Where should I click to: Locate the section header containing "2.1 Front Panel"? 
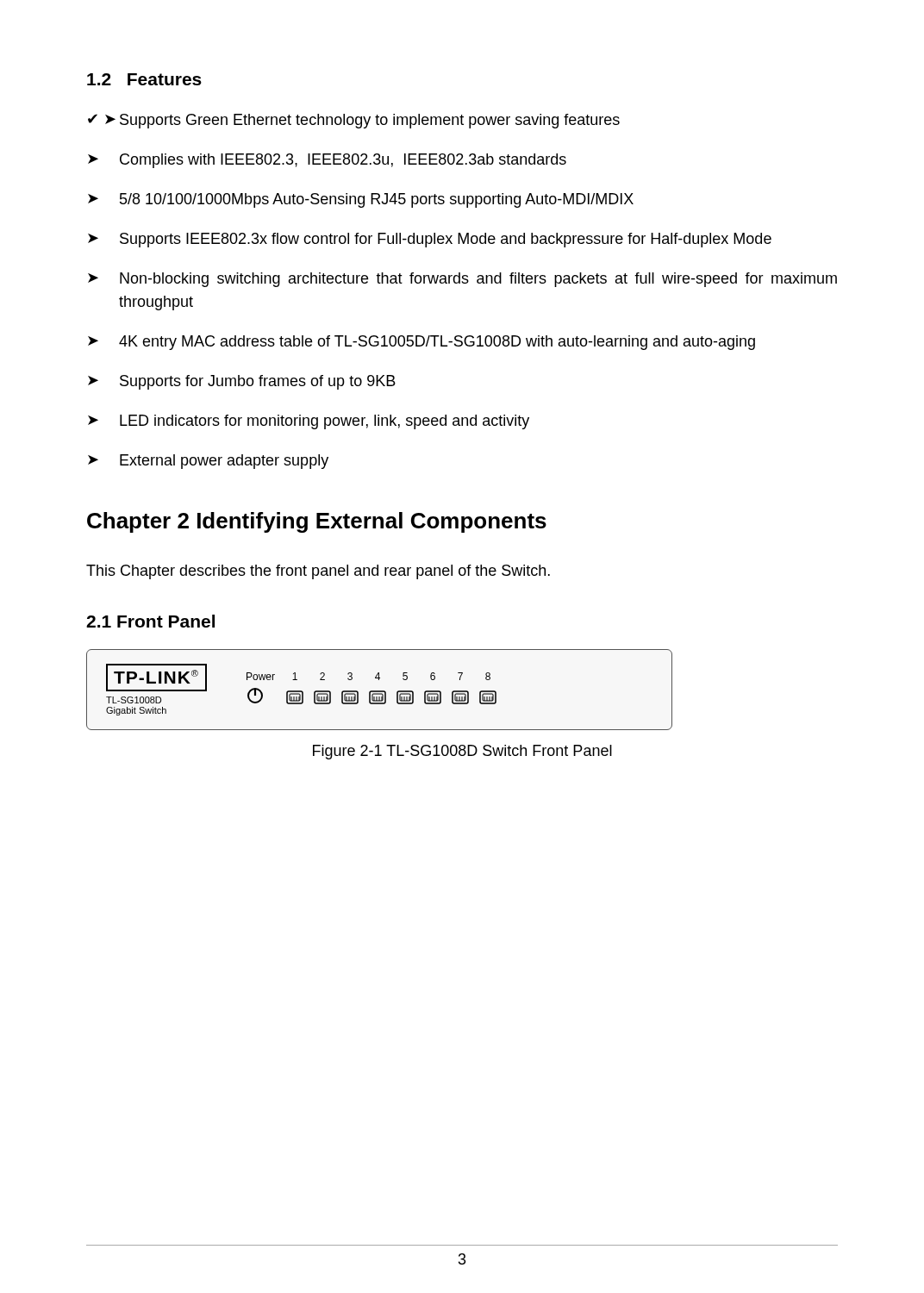click(x=151, y=621)
